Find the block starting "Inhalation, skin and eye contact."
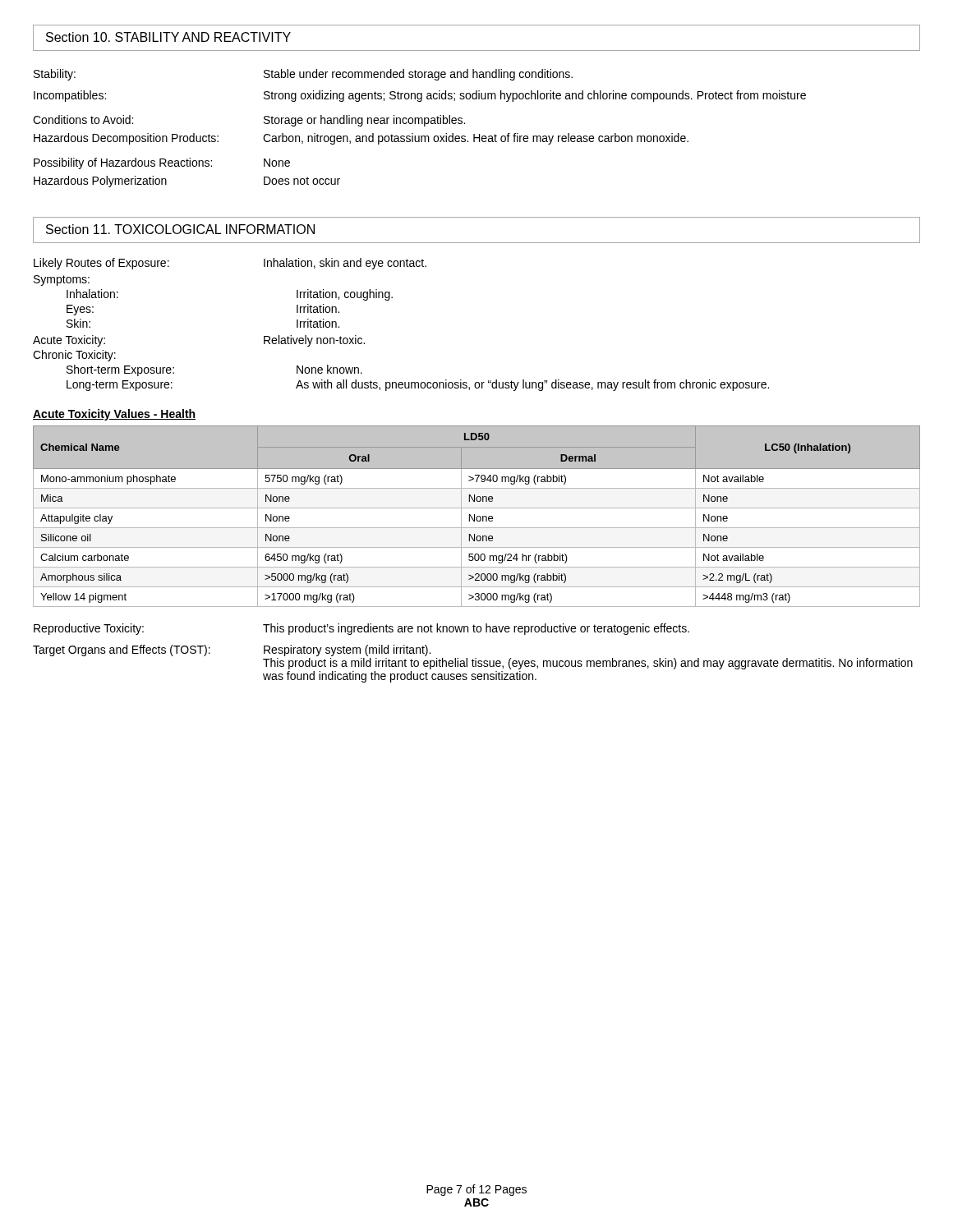 point(345,263)
